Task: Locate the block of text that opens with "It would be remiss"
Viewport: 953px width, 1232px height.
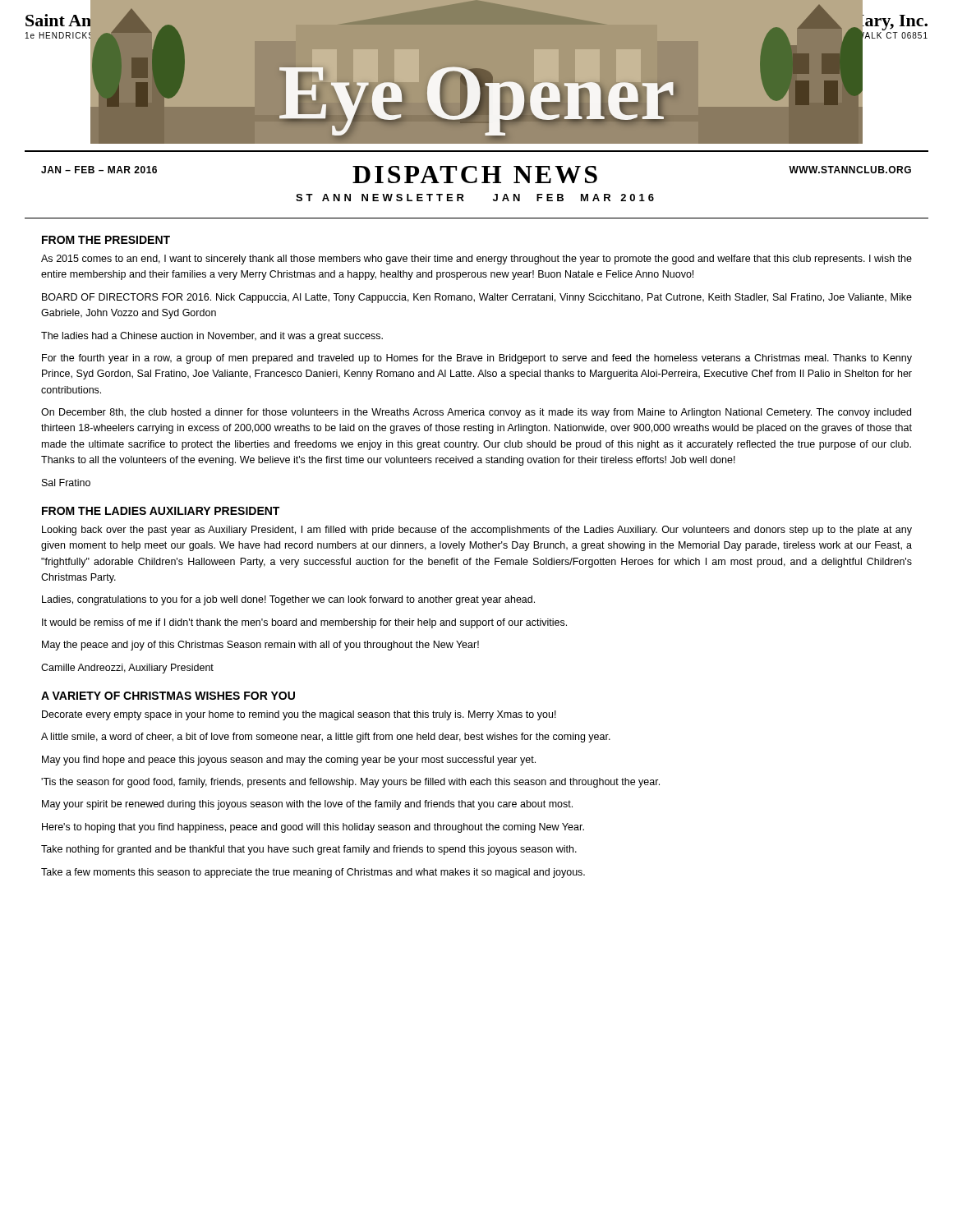Action: coord(304,622)
